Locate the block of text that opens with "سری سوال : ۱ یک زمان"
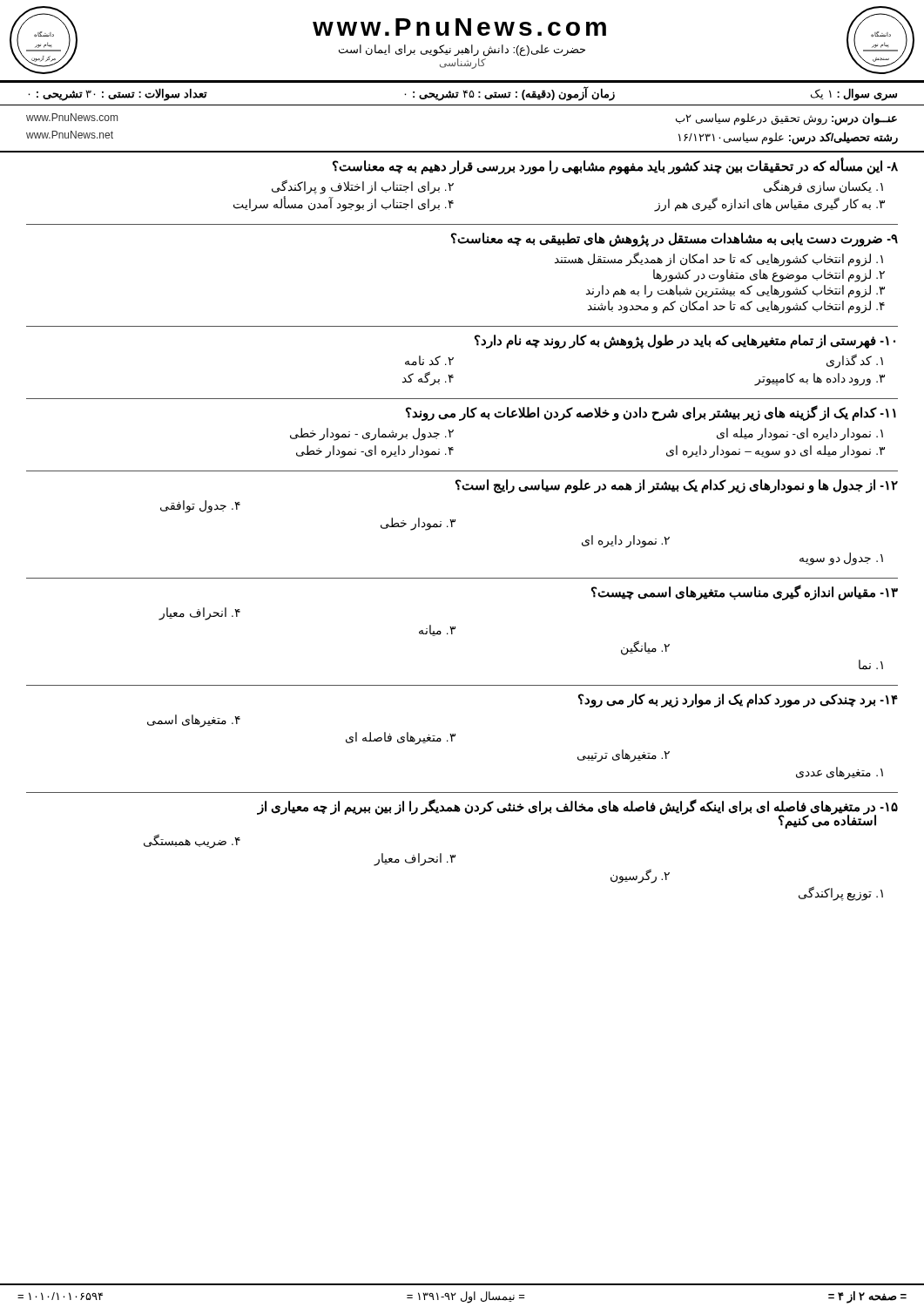The height and width of the screenshot is (1307, 924). coord(462,94)
